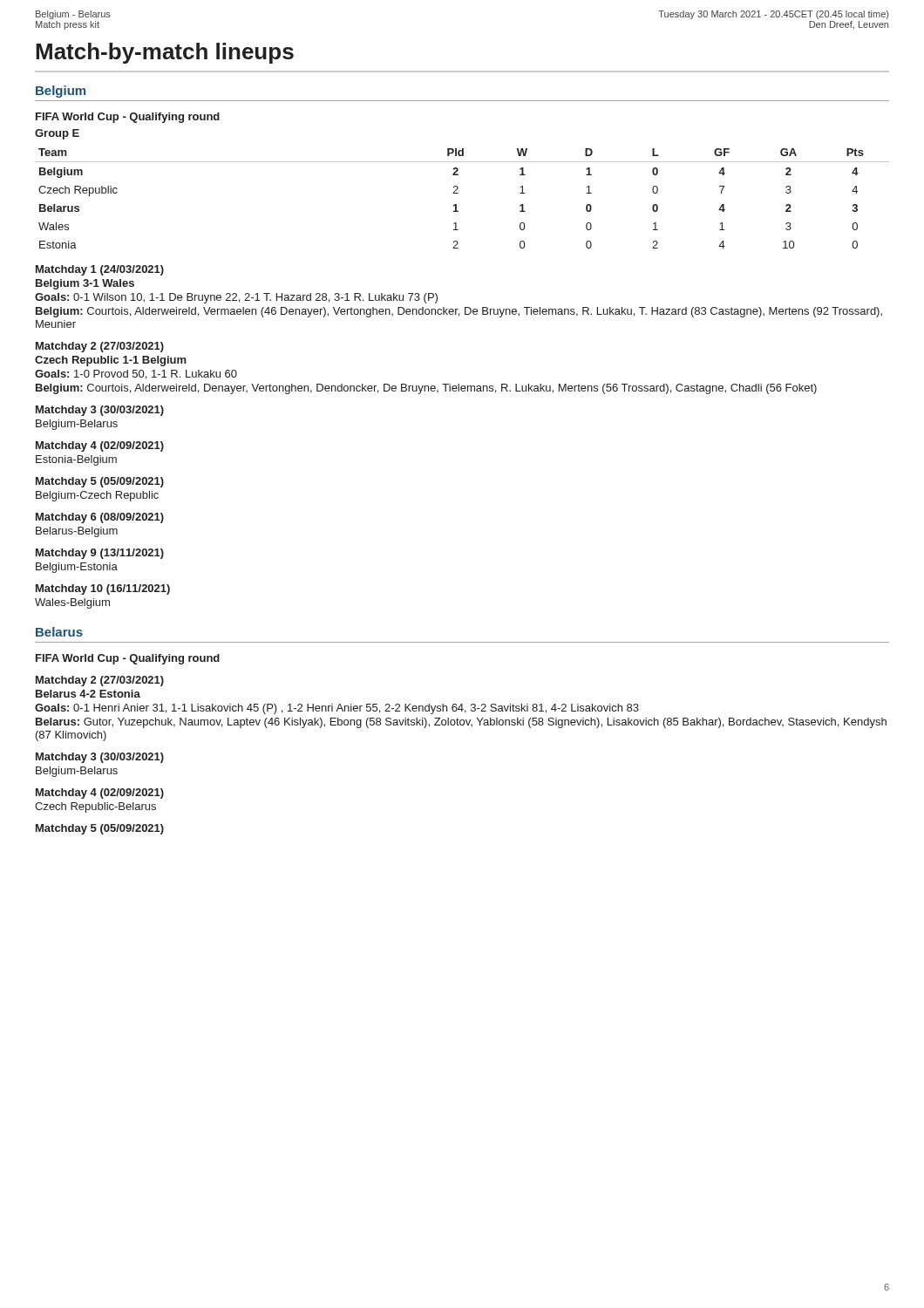Locate the block starting "Matchday 4 (02/09/2021) Czech Republic-Belarus"

100,794
